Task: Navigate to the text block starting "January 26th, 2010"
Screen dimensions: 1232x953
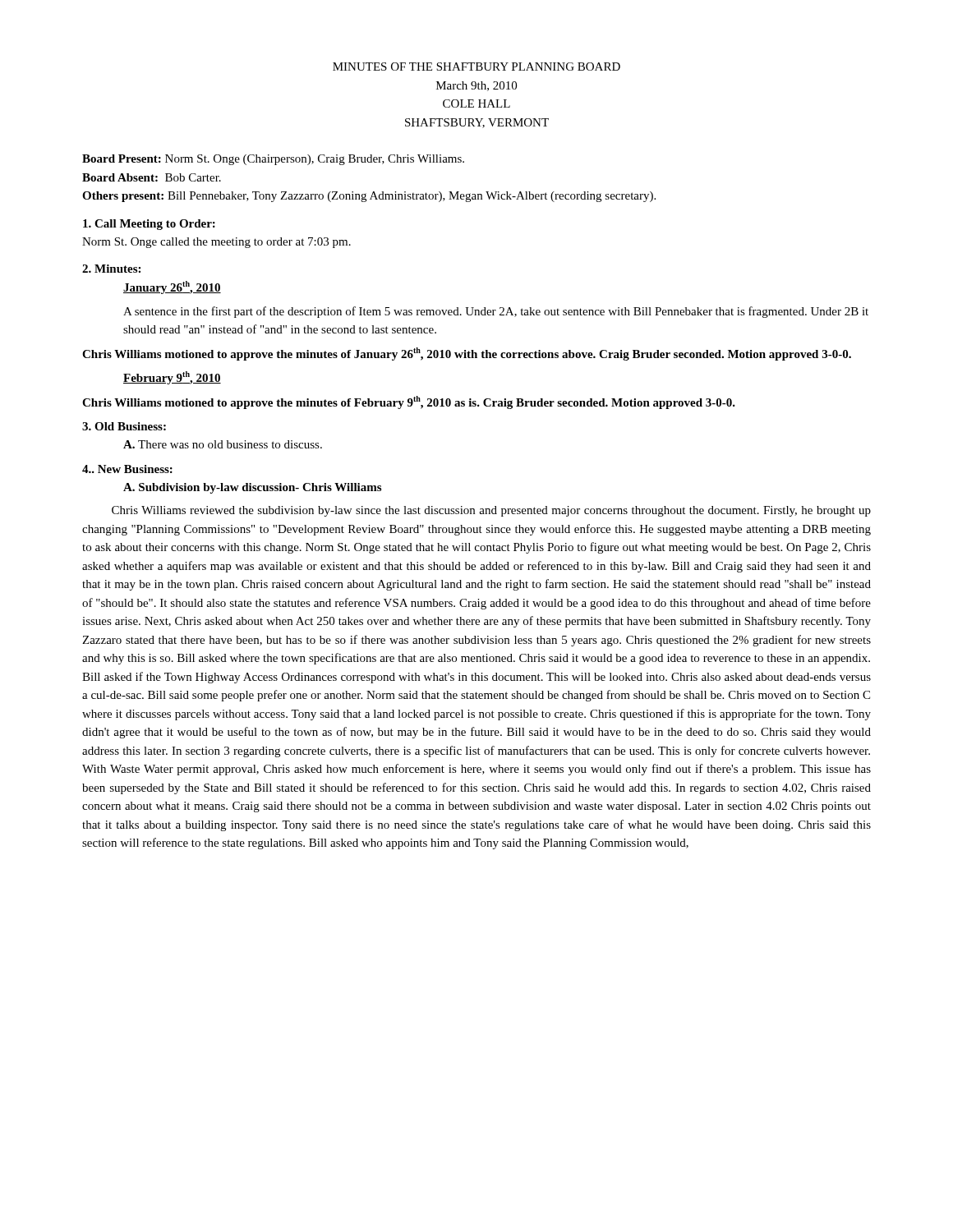Action: [x=172, y=287]
